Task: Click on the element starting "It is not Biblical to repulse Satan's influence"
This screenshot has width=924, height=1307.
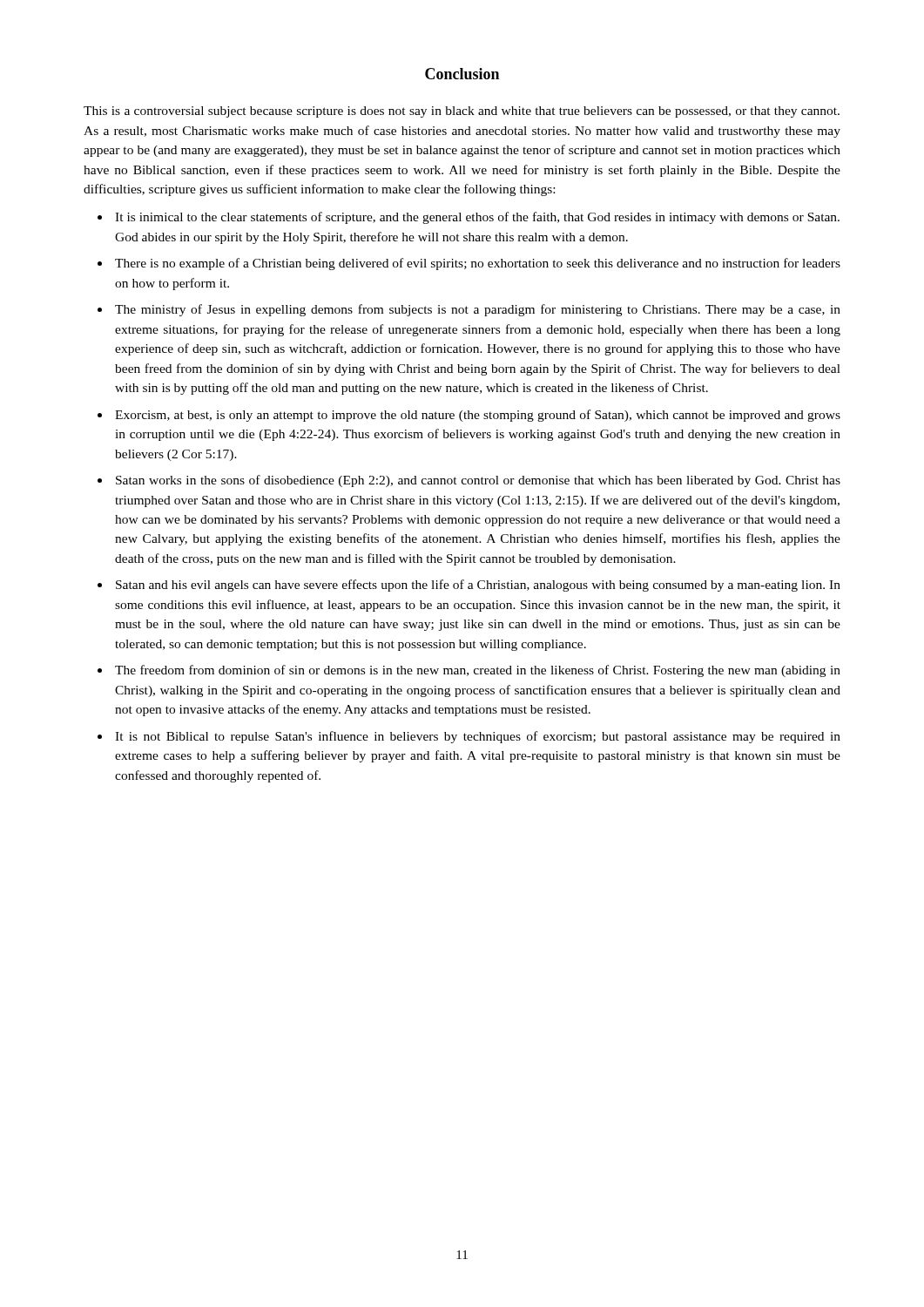Action: (478, 755)
